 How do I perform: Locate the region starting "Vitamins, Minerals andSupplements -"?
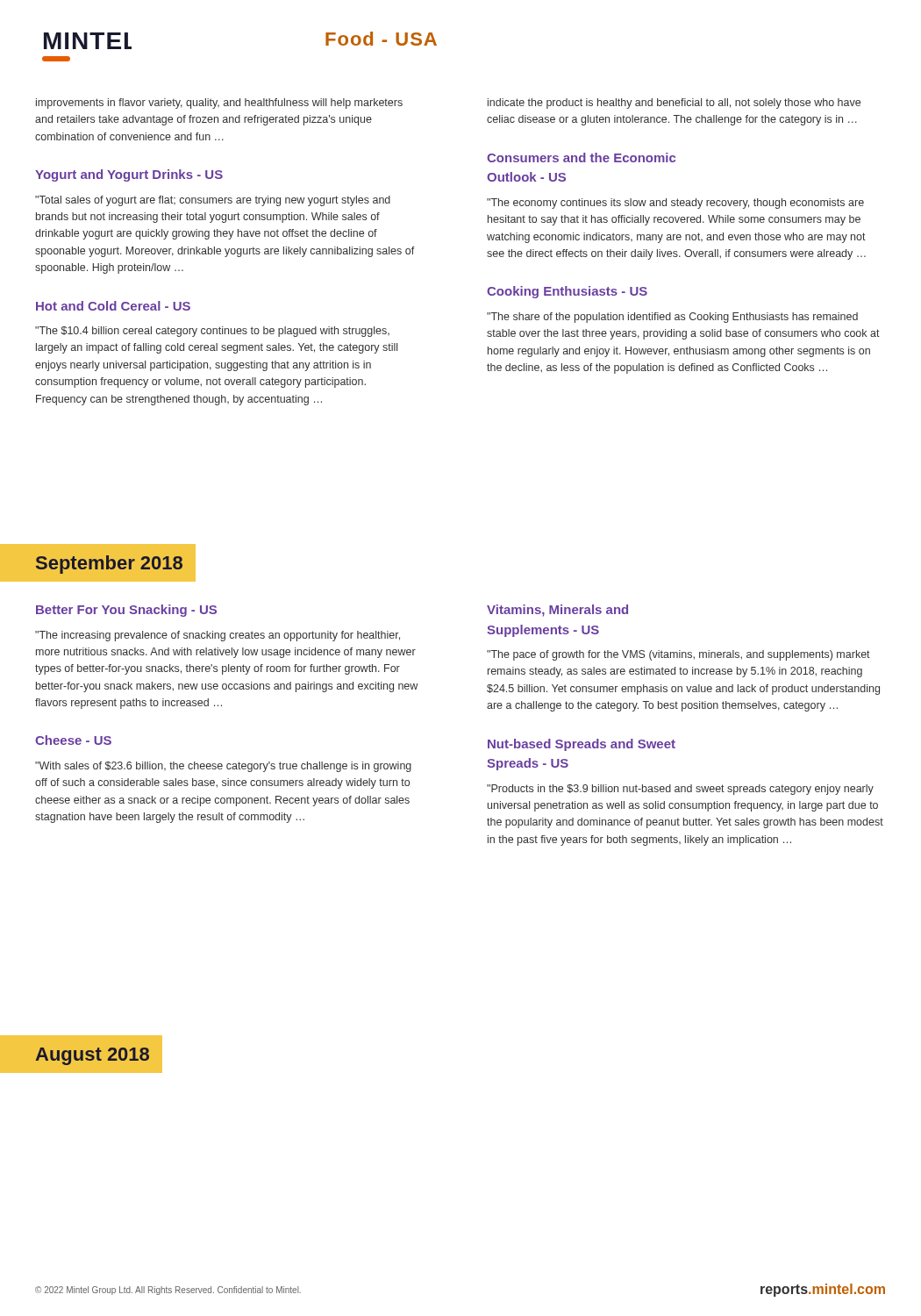click(x=558, y=619)
